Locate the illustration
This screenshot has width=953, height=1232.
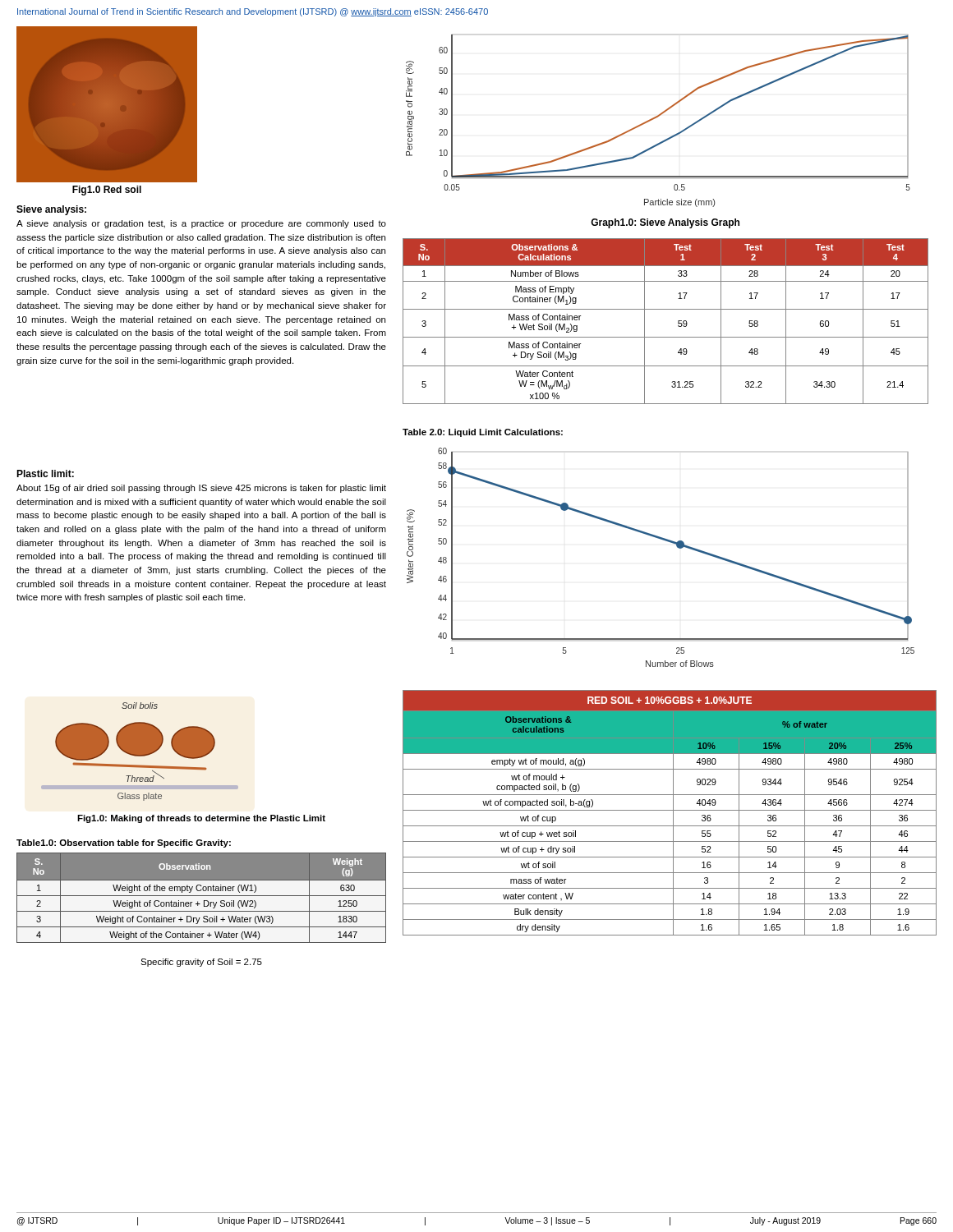click(x=140, y=754)
